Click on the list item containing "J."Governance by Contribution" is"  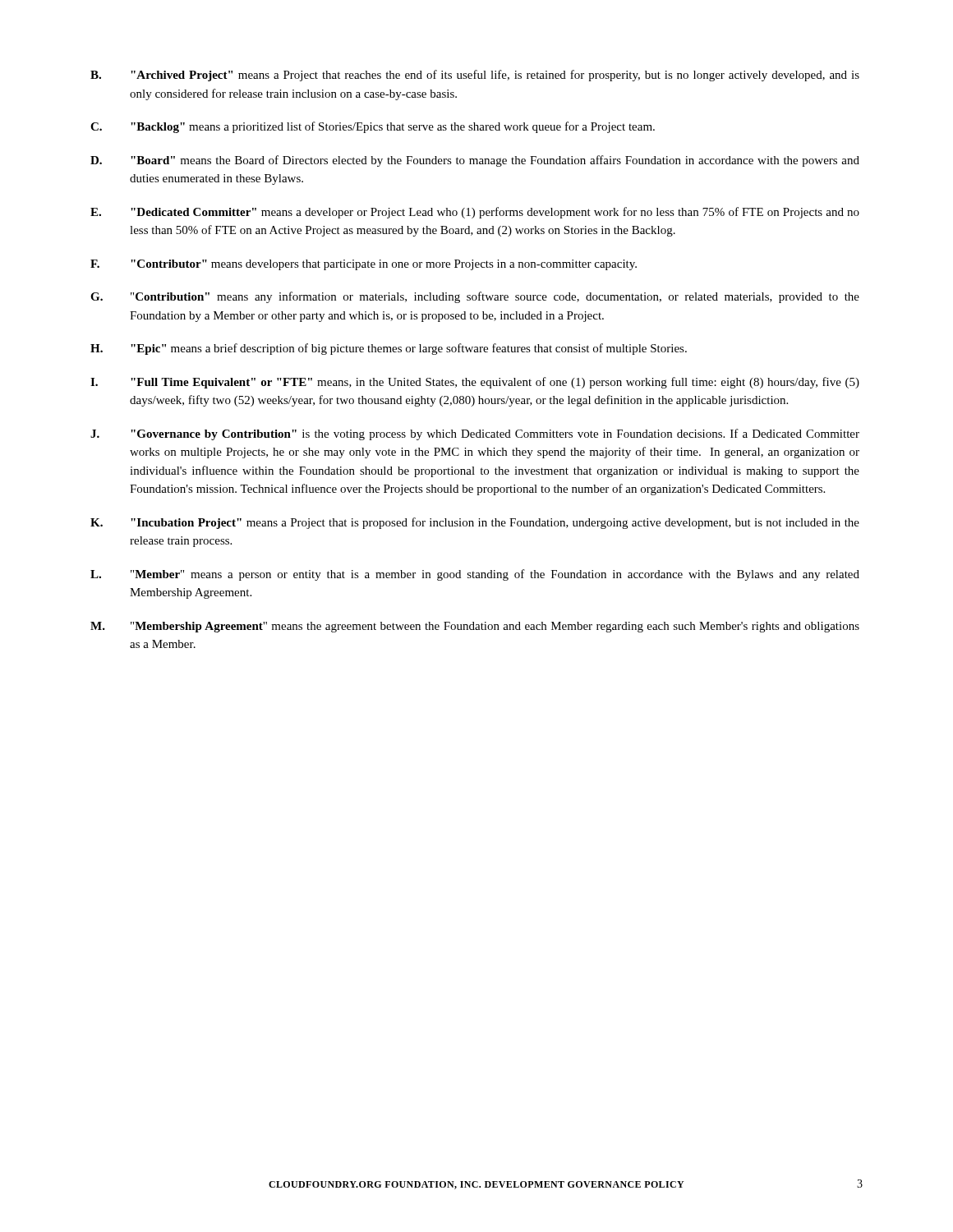click(476, 461)
